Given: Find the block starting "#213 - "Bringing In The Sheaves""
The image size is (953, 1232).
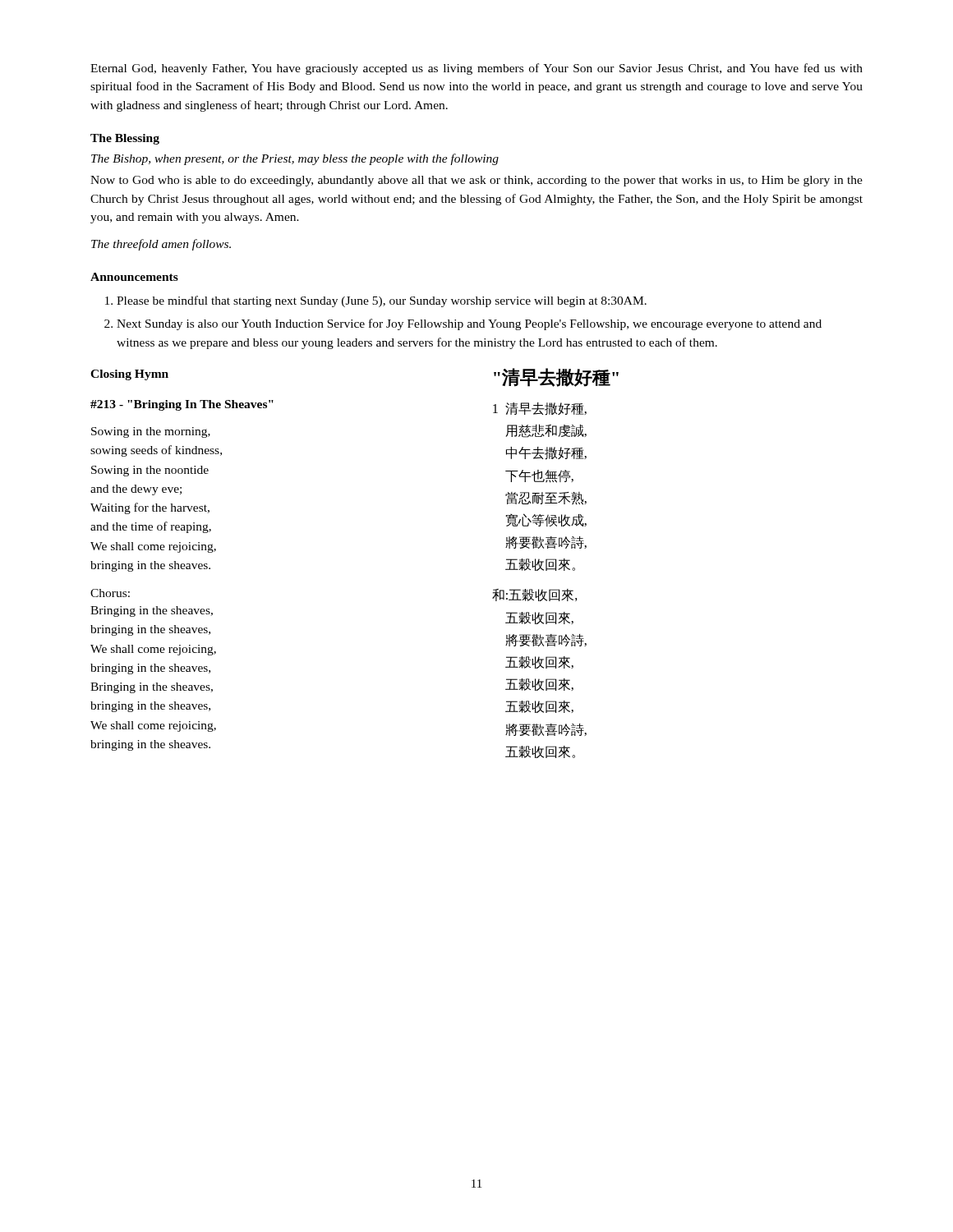Looking at the screenshot, I should [283, 404].
